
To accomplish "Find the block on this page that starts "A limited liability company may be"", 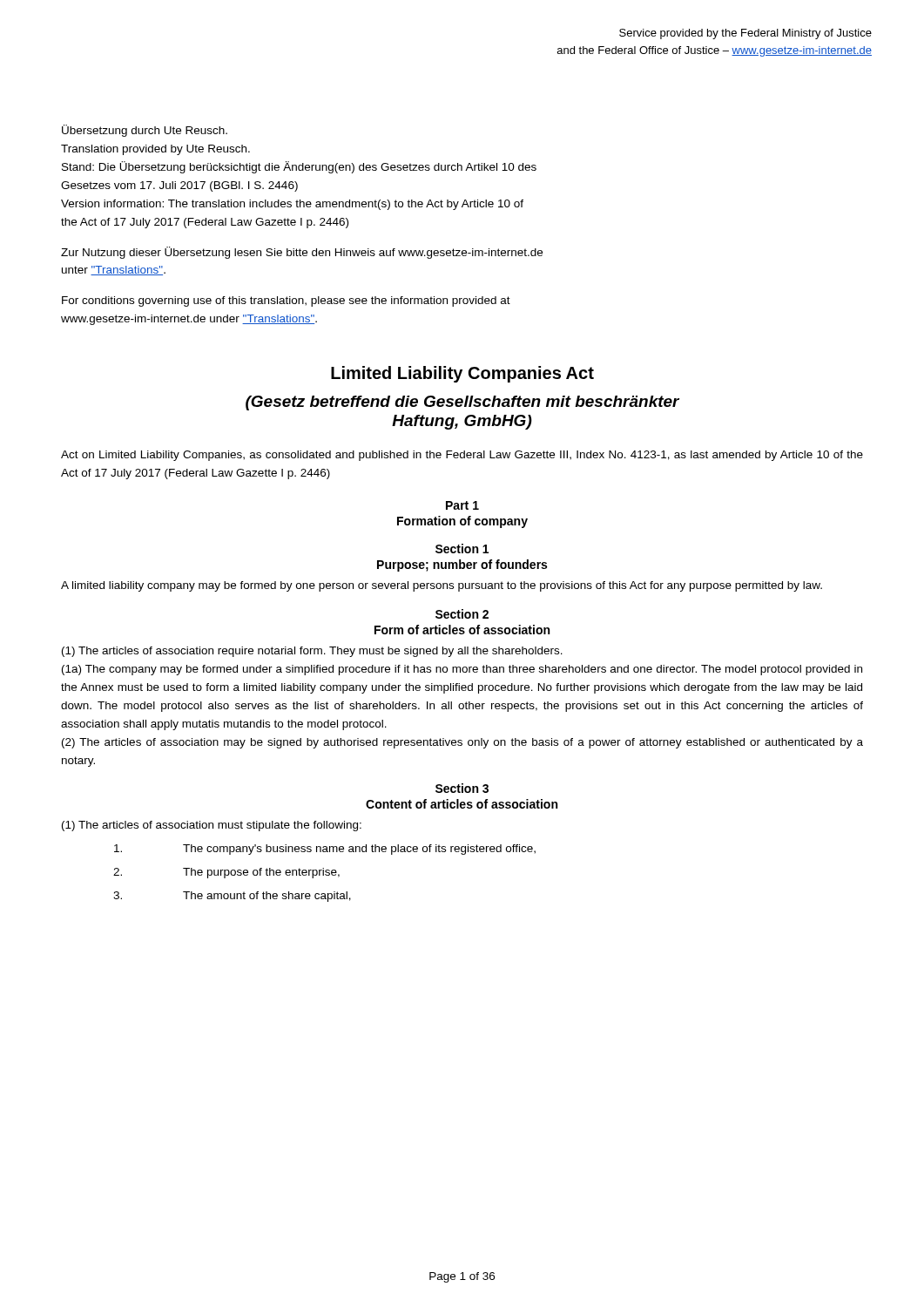I will [x=442, y=585].
